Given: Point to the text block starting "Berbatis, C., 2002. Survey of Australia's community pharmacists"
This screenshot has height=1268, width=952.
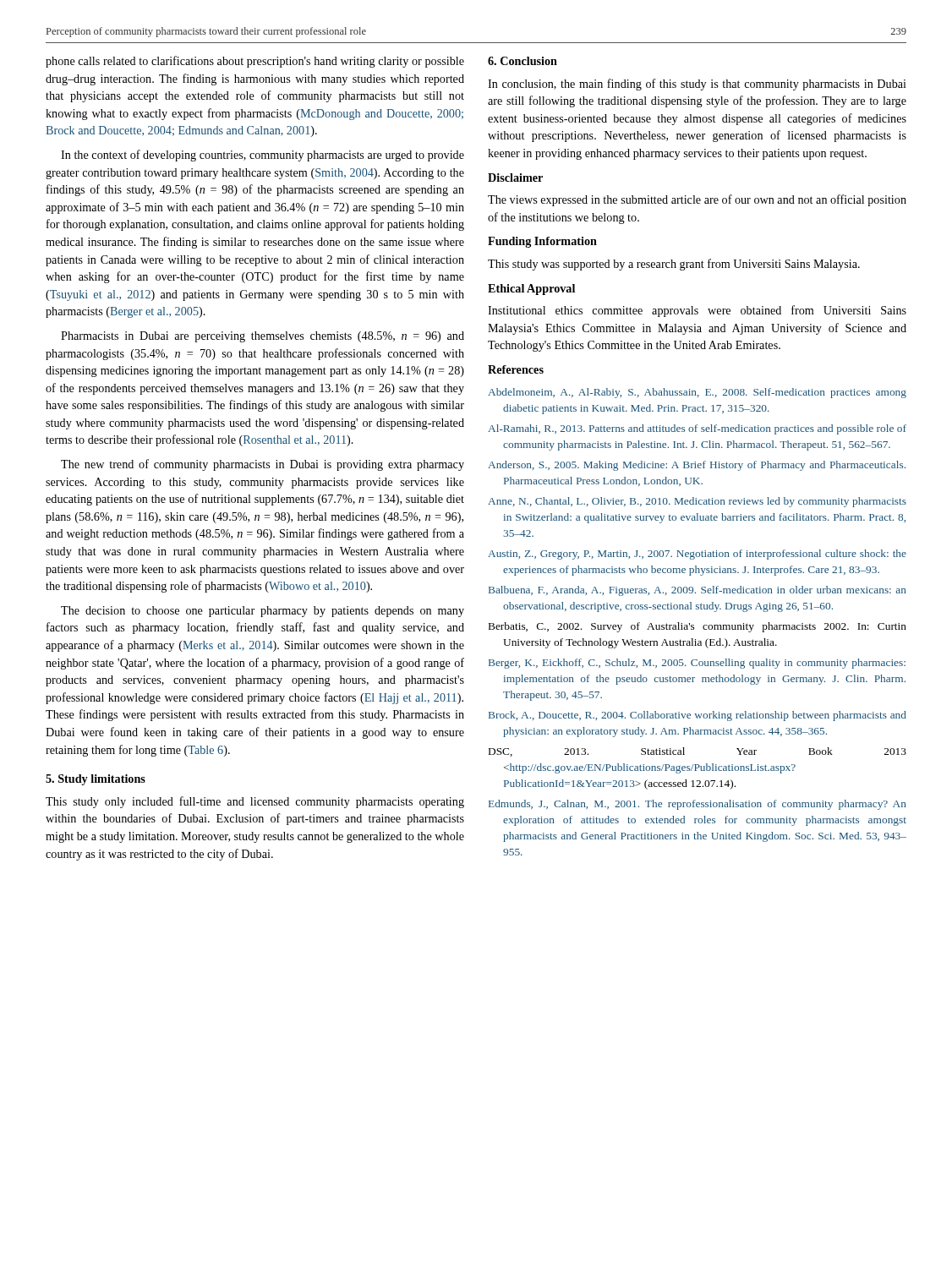Looking at the screenshot, I should (697, 634).
